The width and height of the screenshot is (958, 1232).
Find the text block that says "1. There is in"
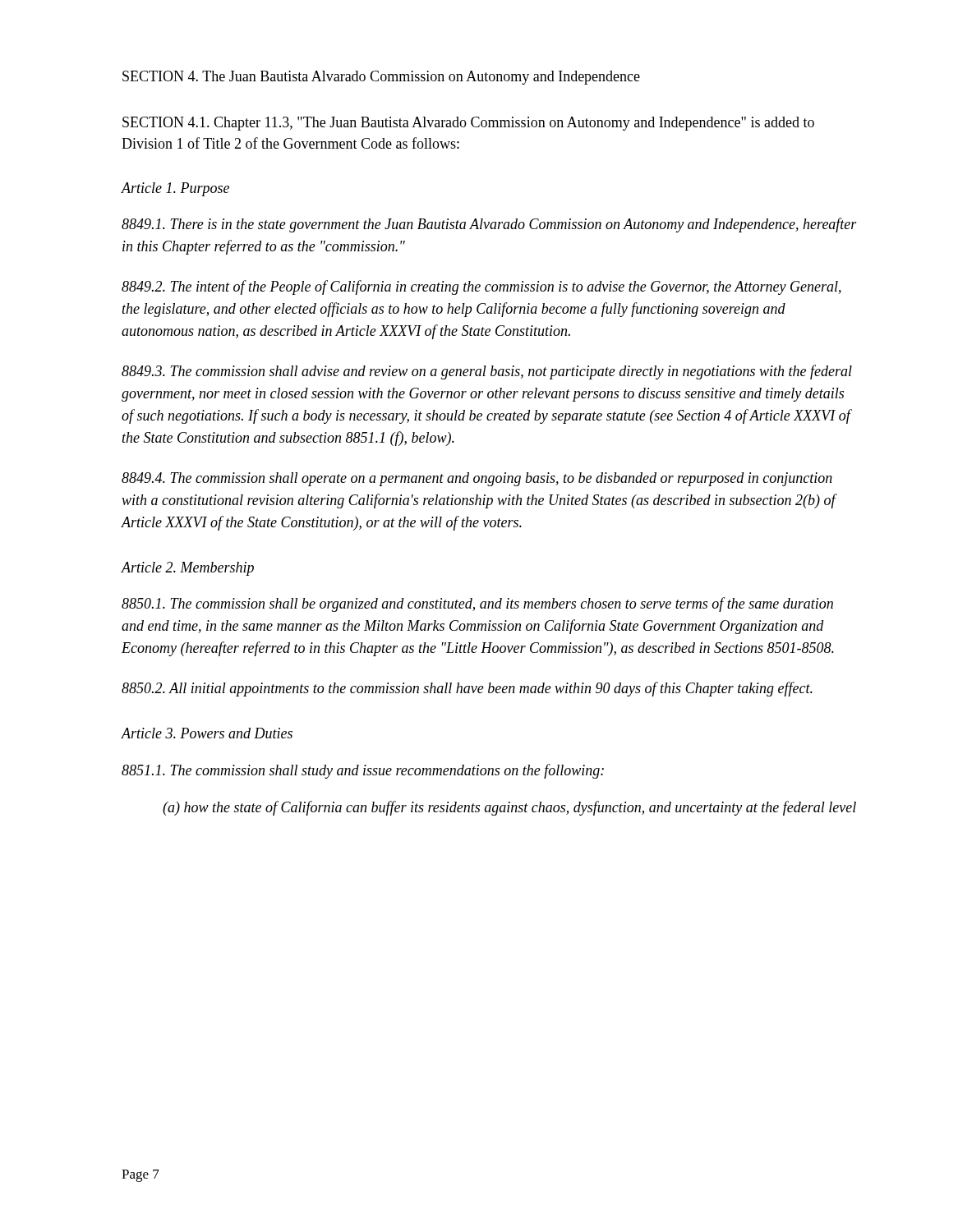click(489, 236)
